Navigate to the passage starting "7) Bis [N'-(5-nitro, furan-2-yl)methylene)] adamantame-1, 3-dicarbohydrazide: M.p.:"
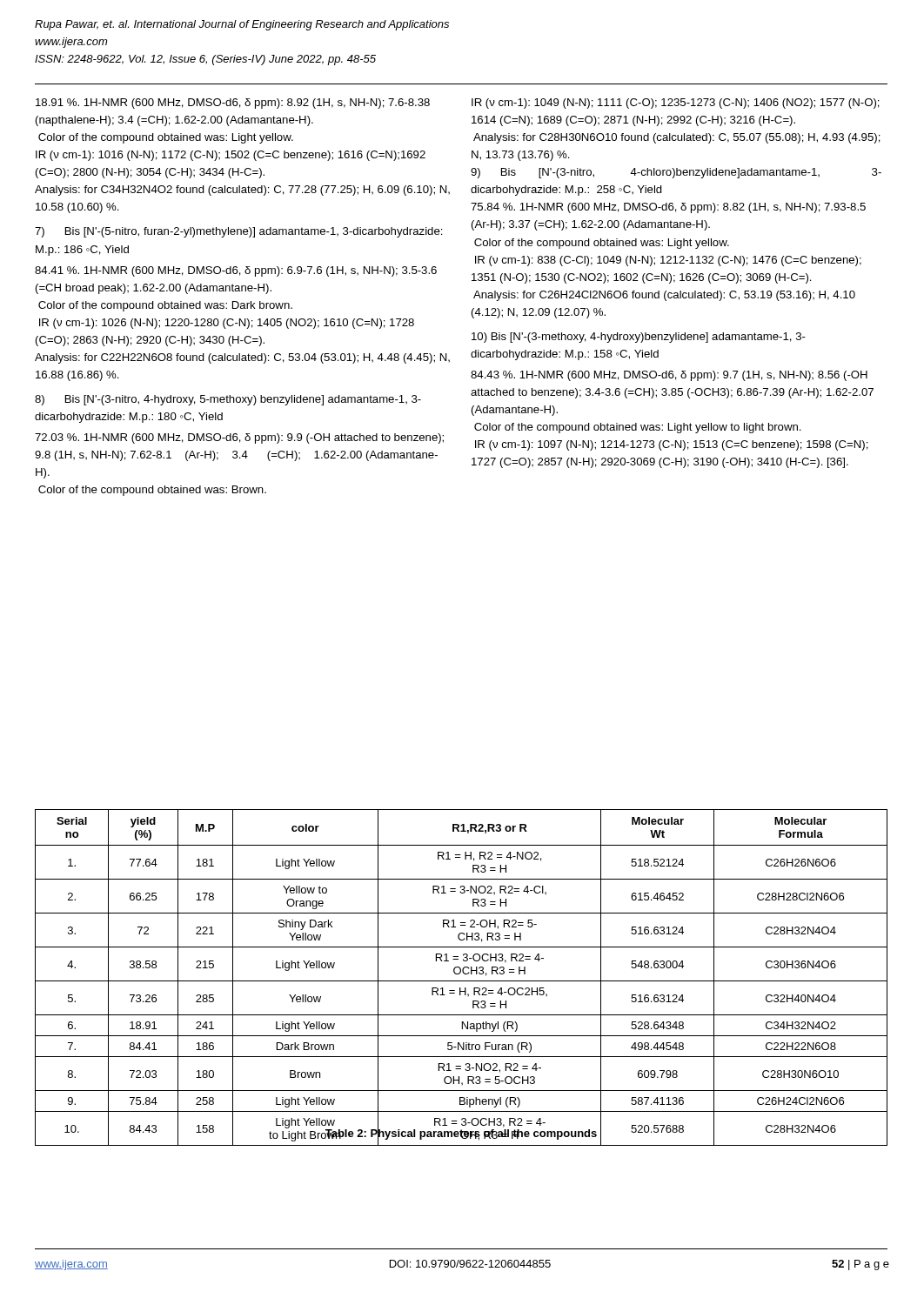 coord(243,302)
